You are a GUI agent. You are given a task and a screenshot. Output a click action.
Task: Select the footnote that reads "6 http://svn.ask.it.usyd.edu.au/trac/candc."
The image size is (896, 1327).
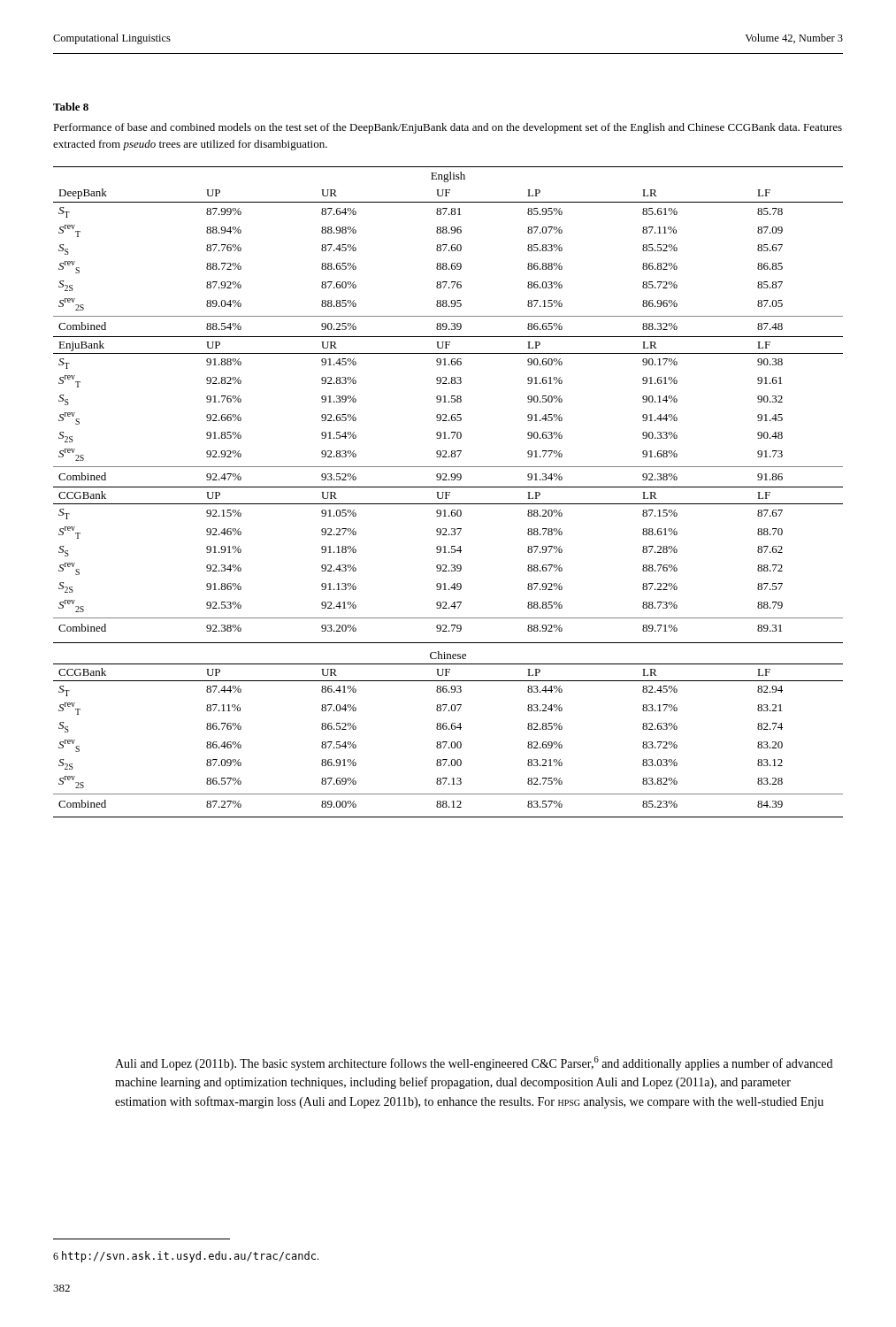tap(186, 1256)
